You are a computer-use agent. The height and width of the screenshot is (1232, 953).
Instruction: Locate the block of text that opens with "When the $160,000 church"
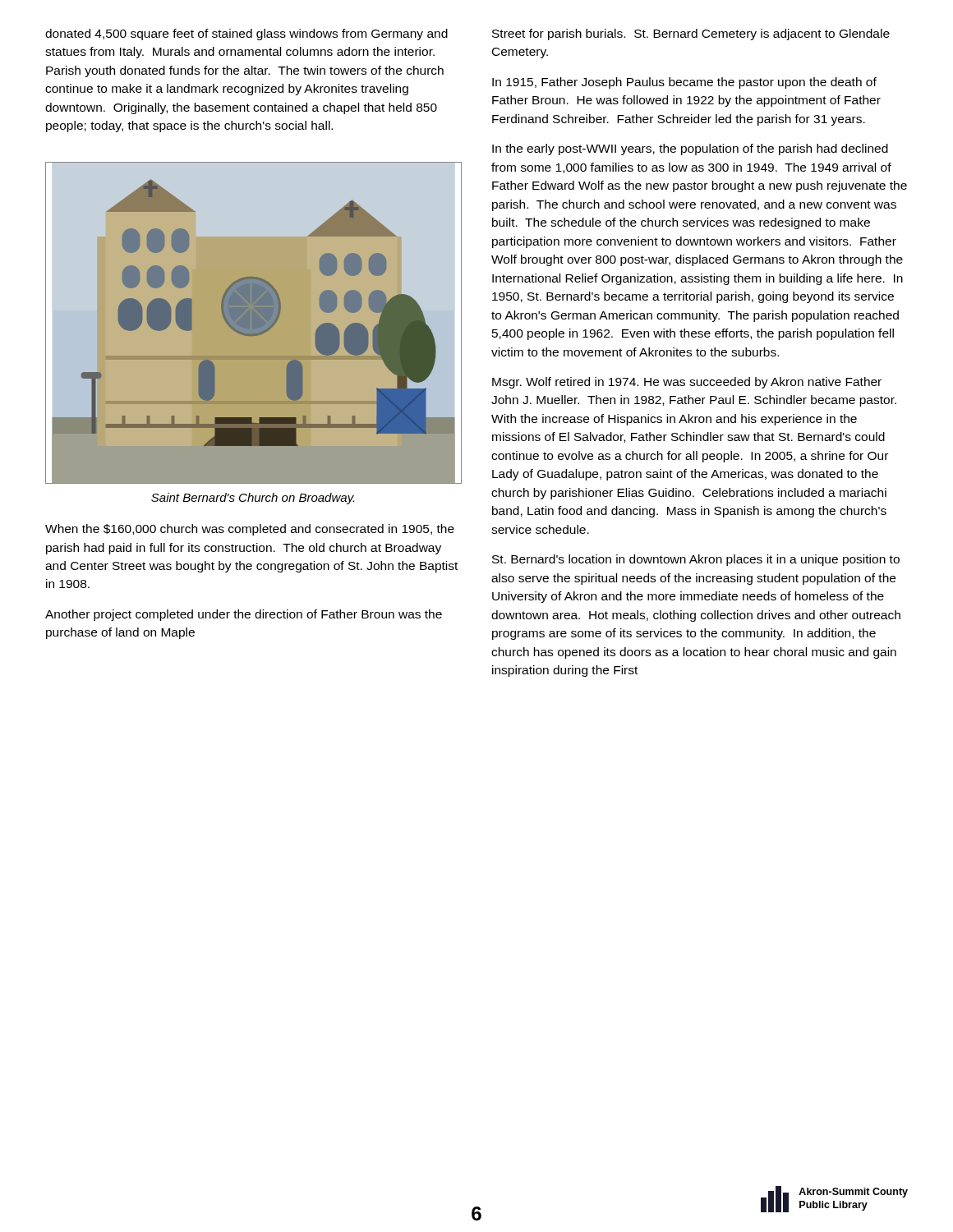[x=252, y=556]
